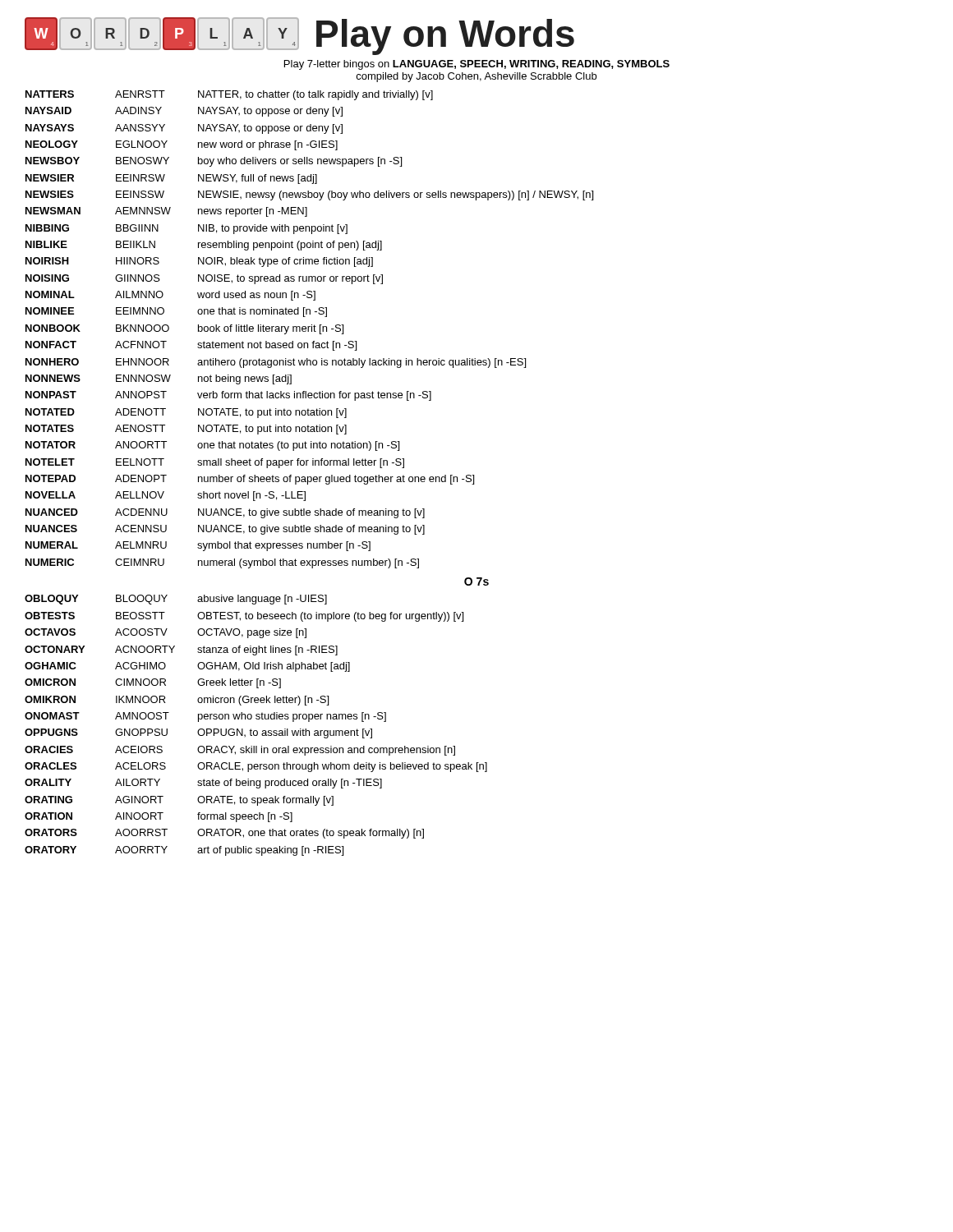The height and width of the screenshot is (1232, 953).
Task: Point to the region starting "NOTATED ADENOTT NOTATE, to"
Action: pos(50,413)
